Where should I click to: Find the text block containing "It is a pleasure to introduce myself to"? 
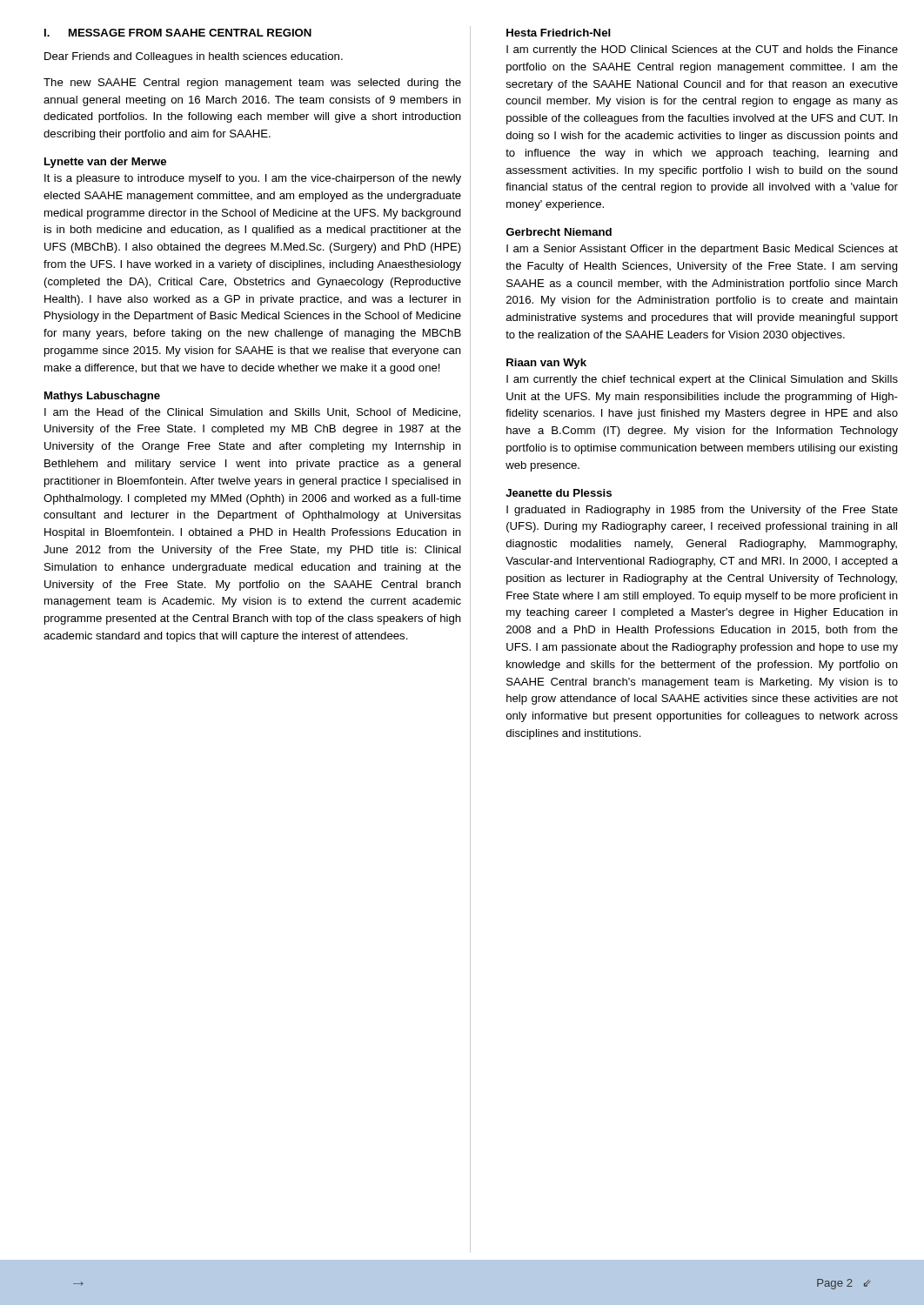coord(252,273)
